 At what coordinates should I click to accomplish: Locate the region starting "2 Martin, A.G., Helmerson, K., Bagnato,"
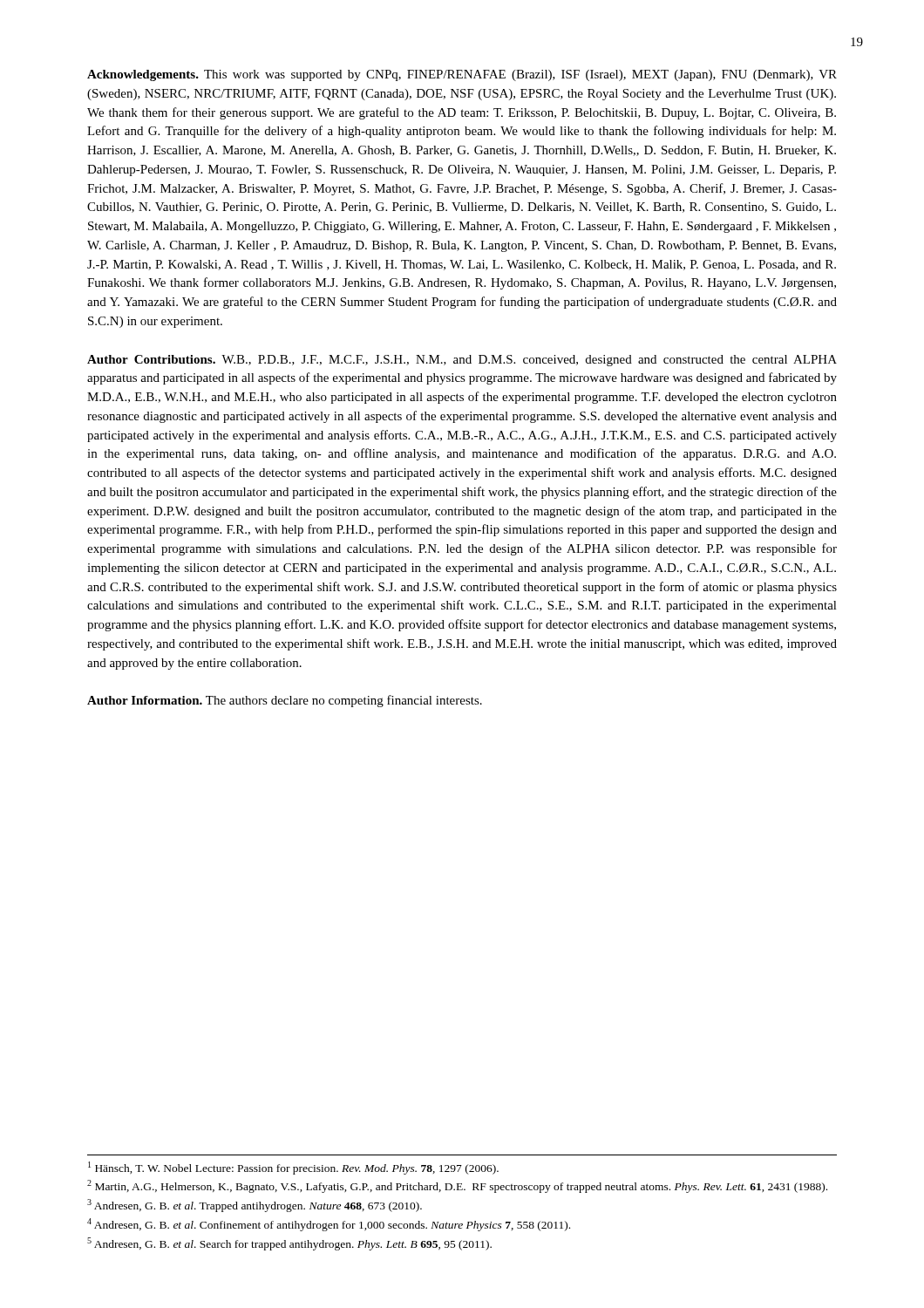tap(458, 1186)
